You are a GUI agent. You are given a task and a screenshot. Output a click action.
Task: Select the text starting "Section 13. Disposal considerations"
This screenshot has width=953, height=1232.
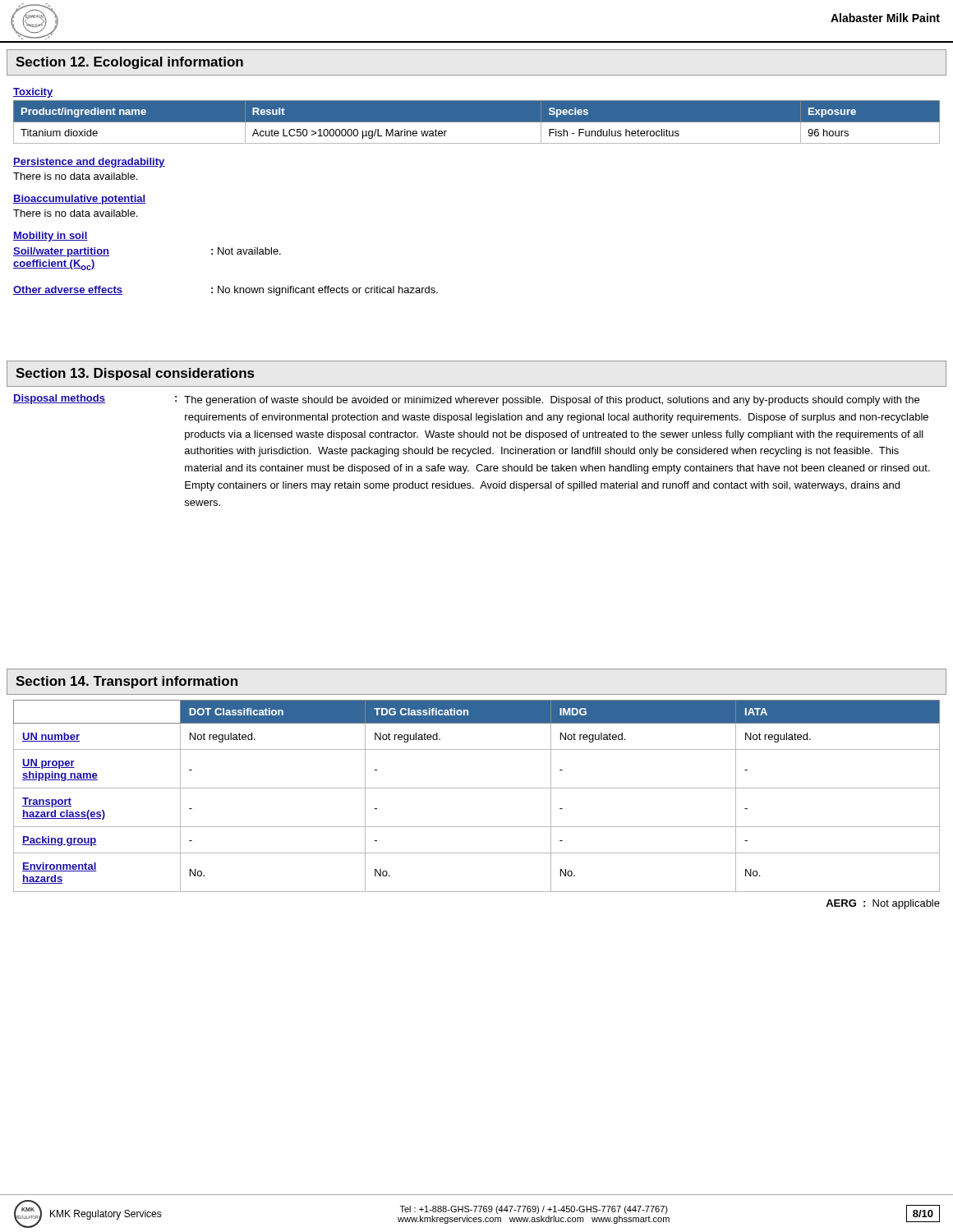pos(135,373)
